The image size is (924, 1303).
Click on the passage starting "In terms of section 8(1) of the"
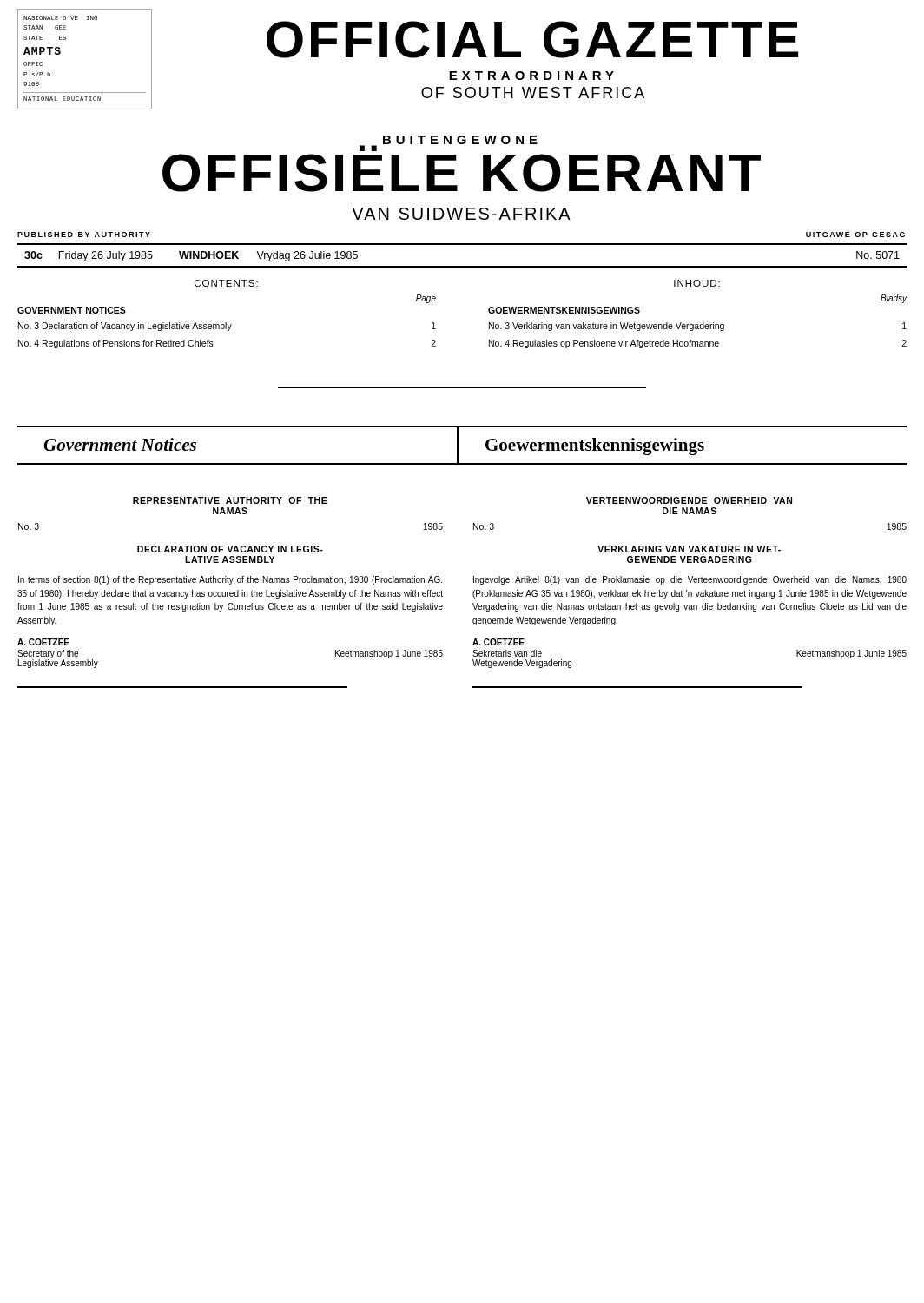230,600
